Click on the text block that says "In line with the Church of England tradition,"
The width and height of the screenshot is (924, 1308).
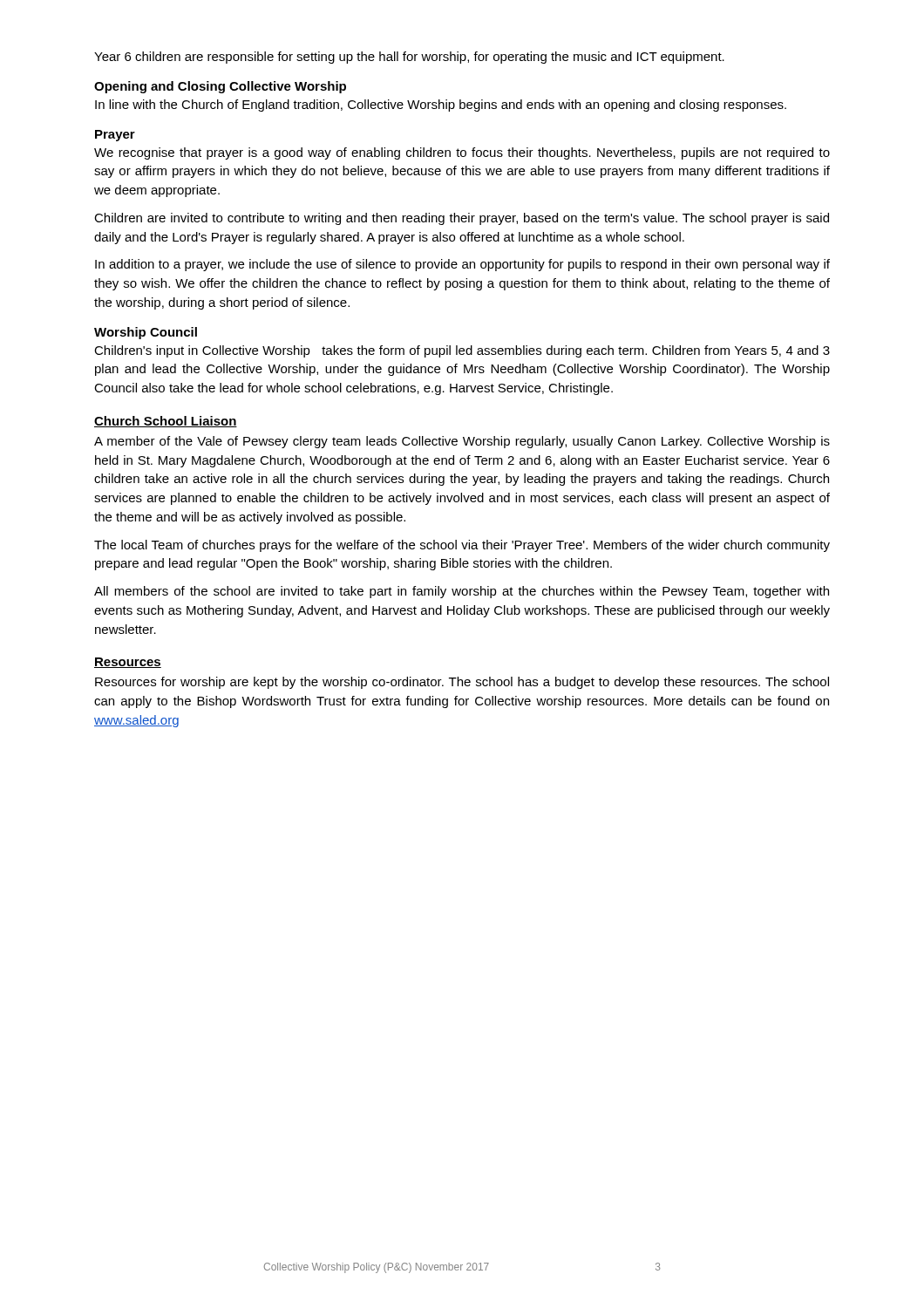pos(441,104)
